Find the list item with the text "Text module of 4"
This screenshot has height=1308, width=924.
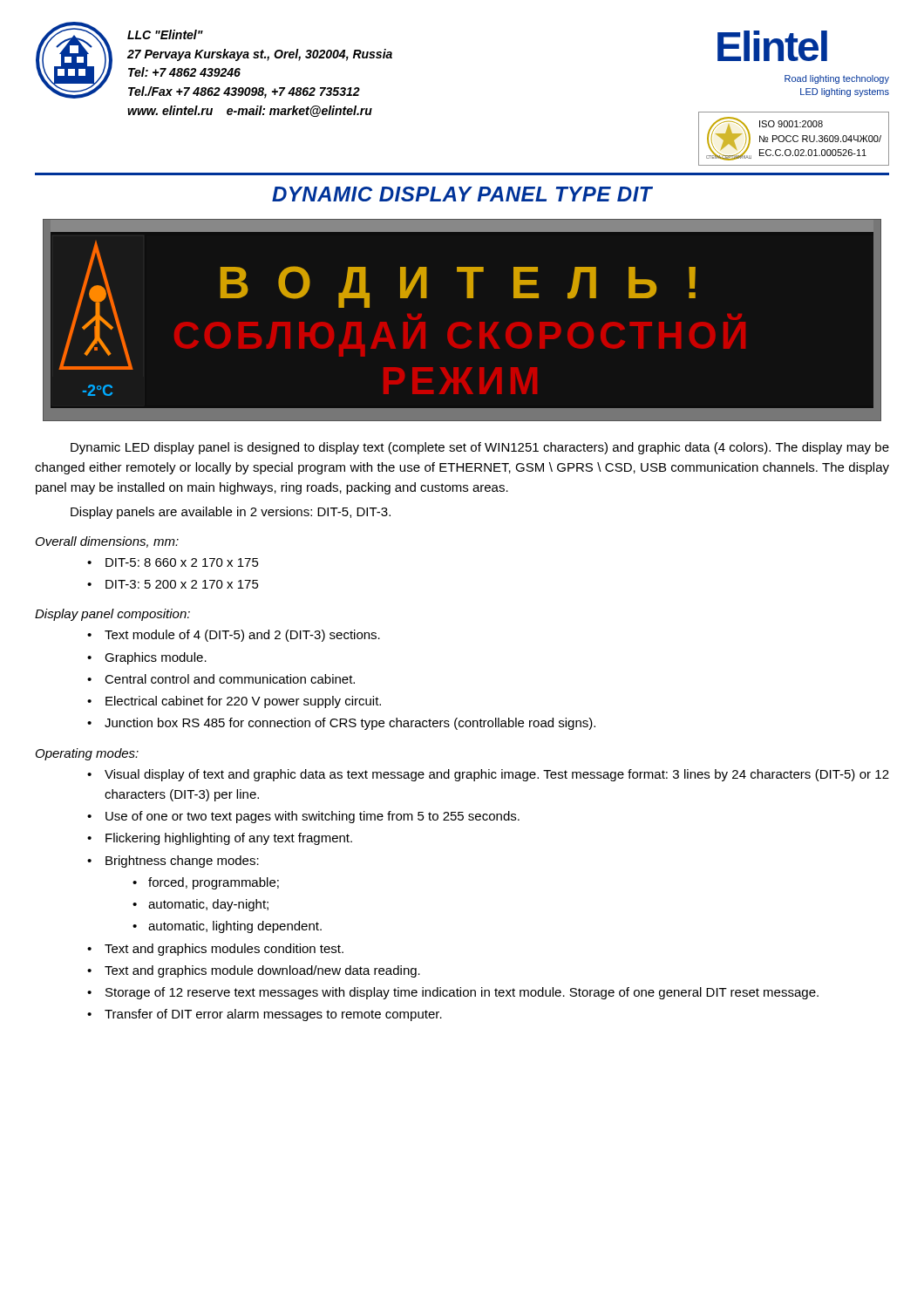click(243, 635)
